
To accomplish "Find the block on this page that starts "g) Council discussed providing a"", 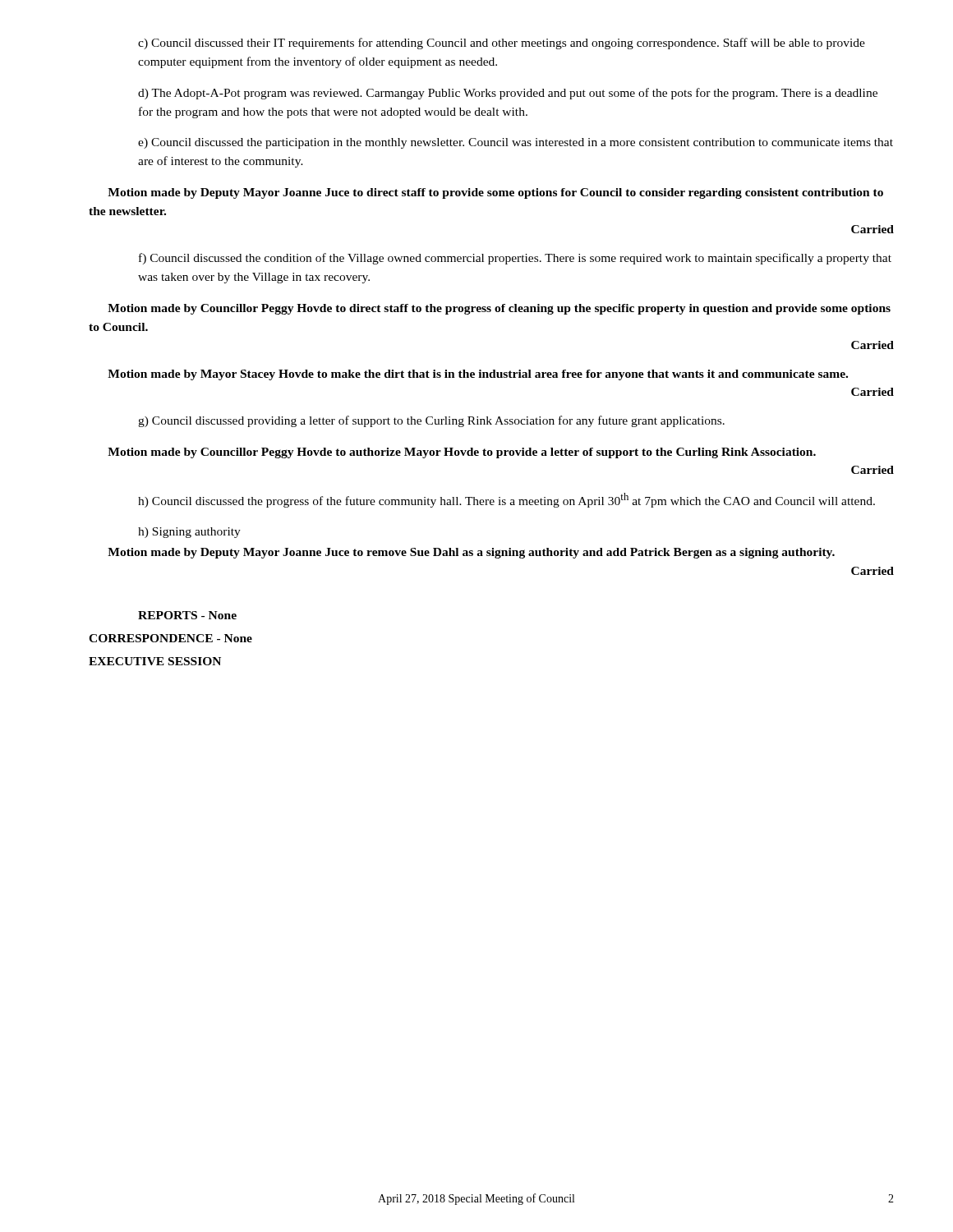I will pos(432,420).
